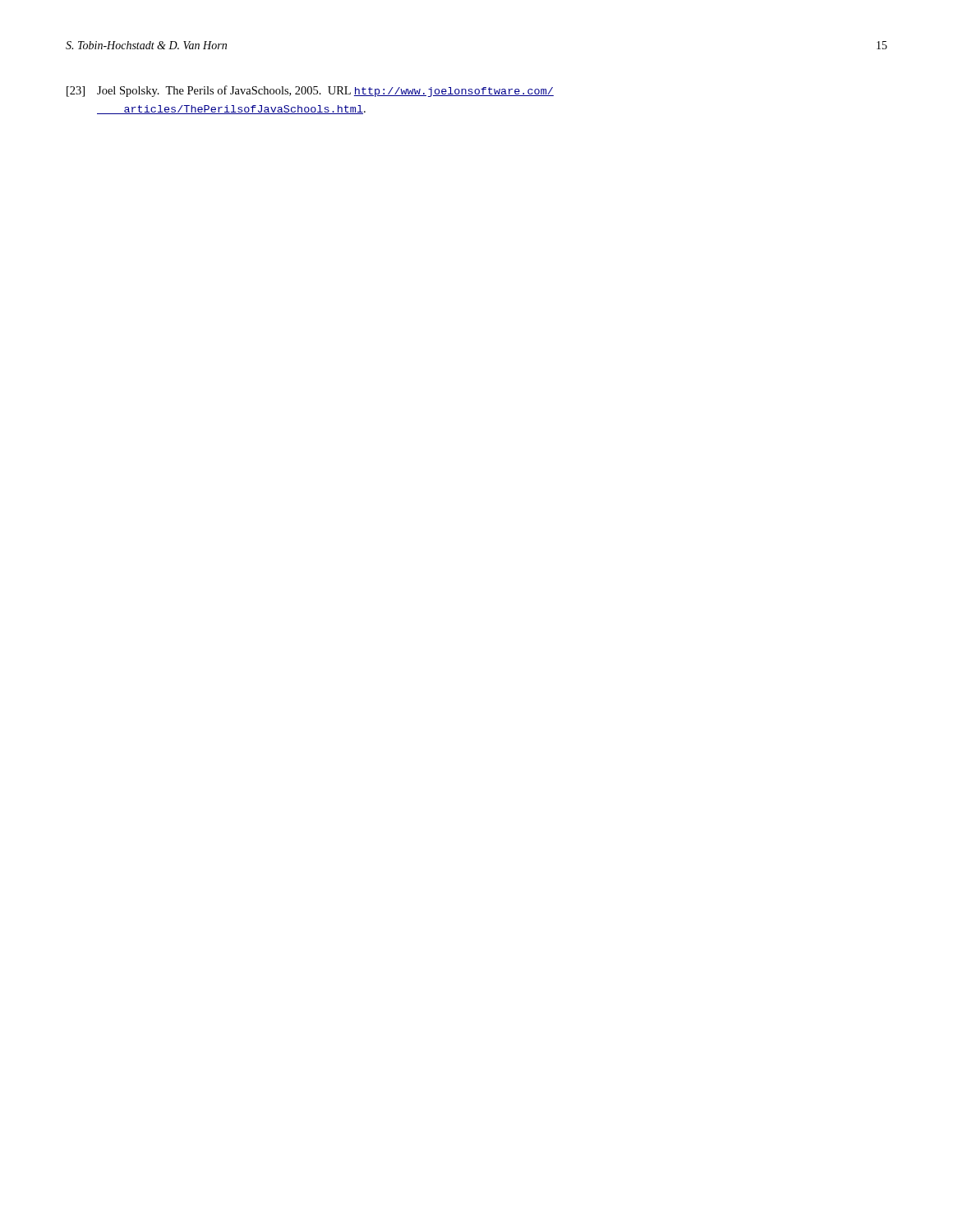Click on the passage starting "[23] Joel Spolsky. The Perils of"

click(476, 100)
